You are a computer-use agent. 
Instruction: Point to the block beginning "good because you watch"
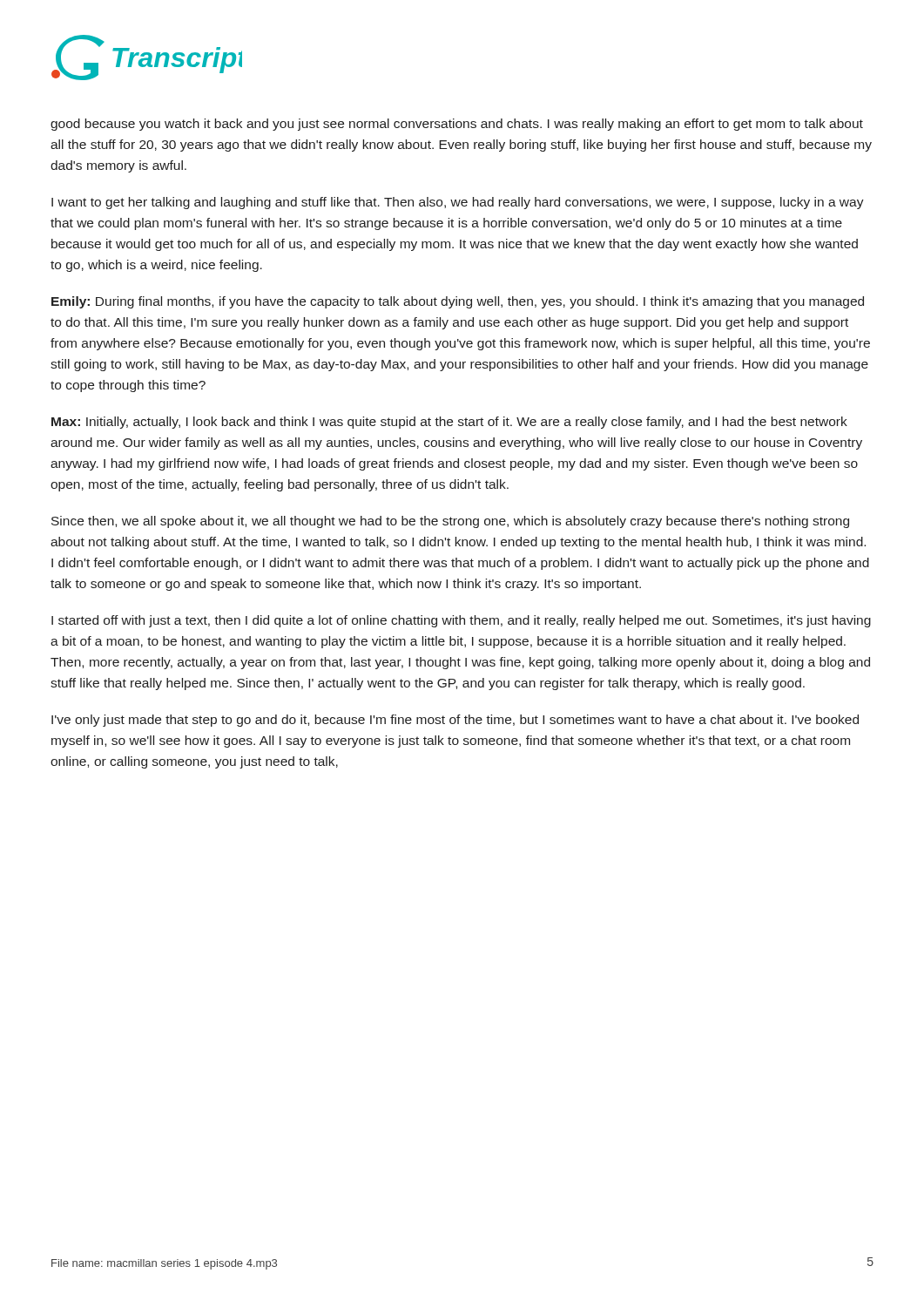(x=461, y=144)
